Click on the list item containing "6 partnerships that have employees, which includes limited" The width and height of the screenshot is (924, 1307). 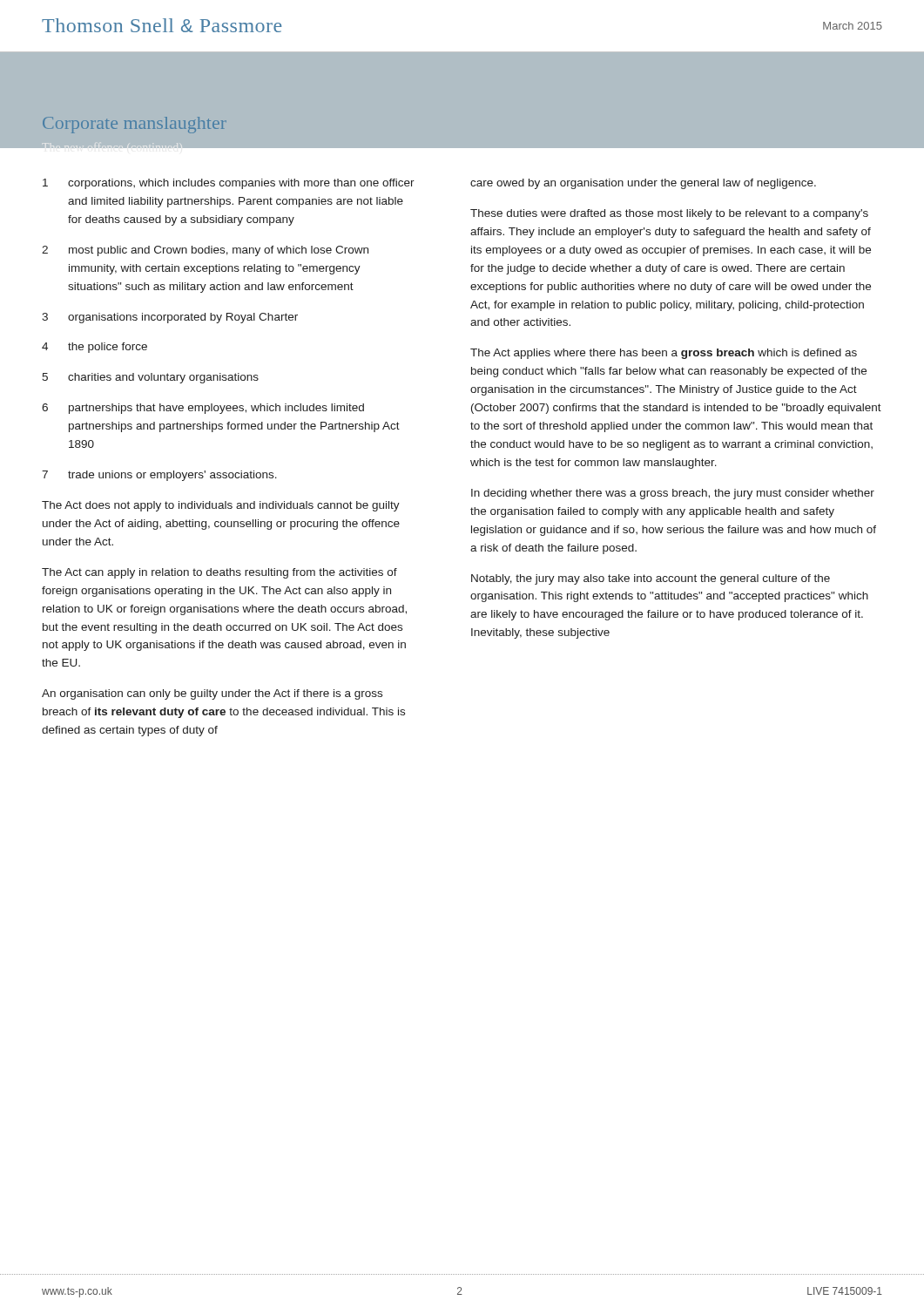(229, 427)
